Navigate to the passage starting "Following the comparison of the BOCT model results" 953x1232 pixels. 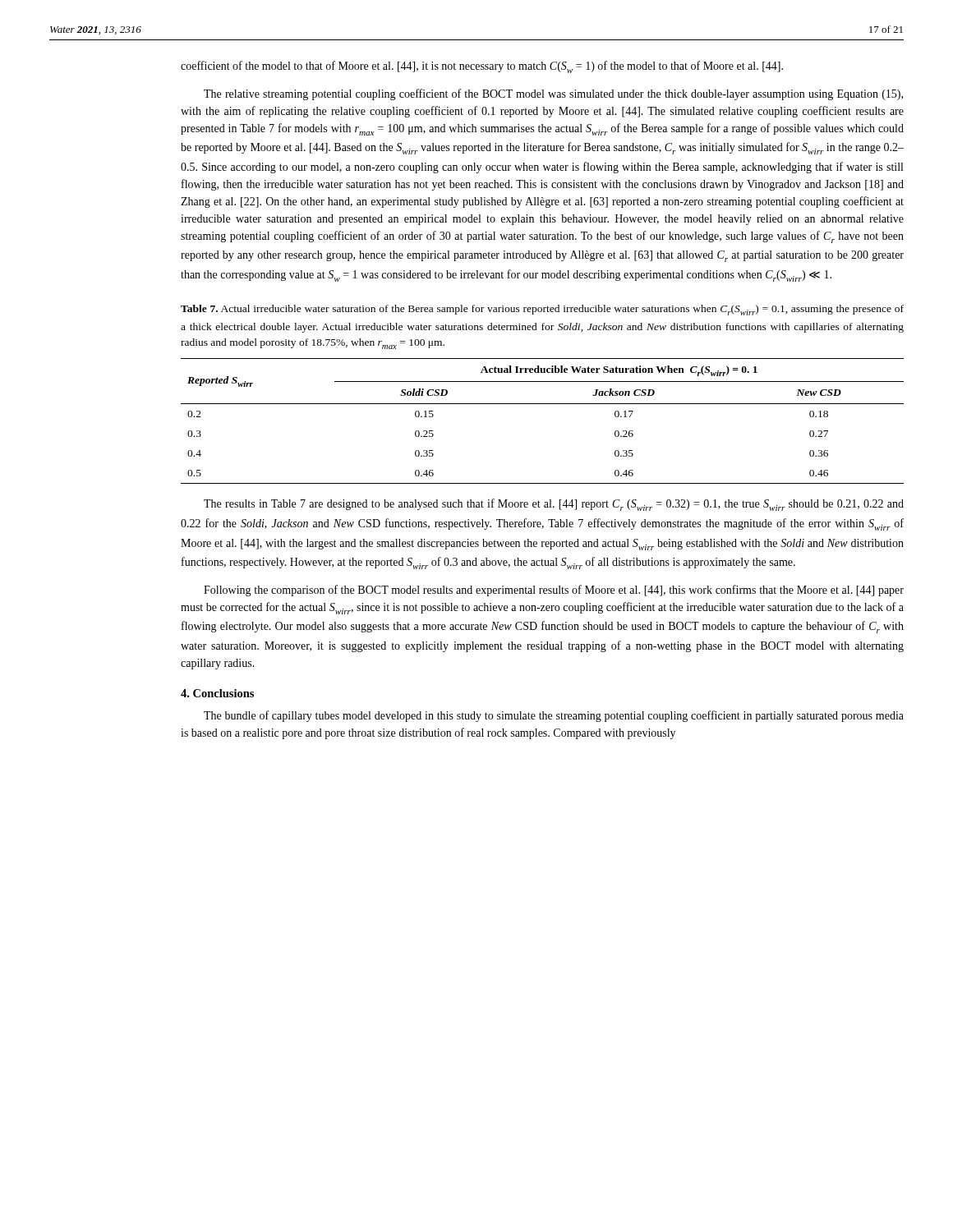pyautogui.click(x=542, y=627)
